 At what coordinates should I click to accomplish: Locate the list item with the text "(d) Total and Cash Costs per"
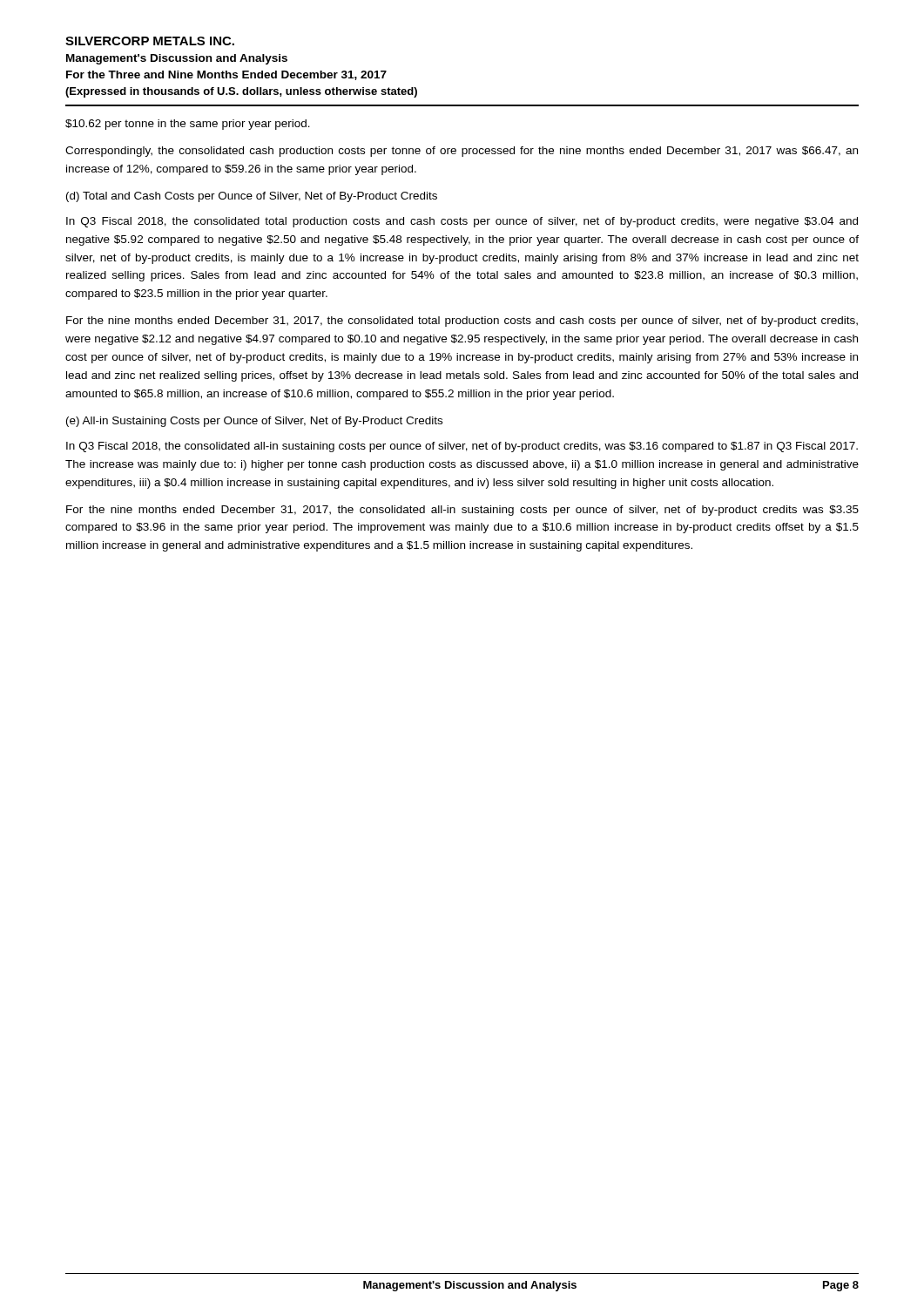tap(251, 195)
